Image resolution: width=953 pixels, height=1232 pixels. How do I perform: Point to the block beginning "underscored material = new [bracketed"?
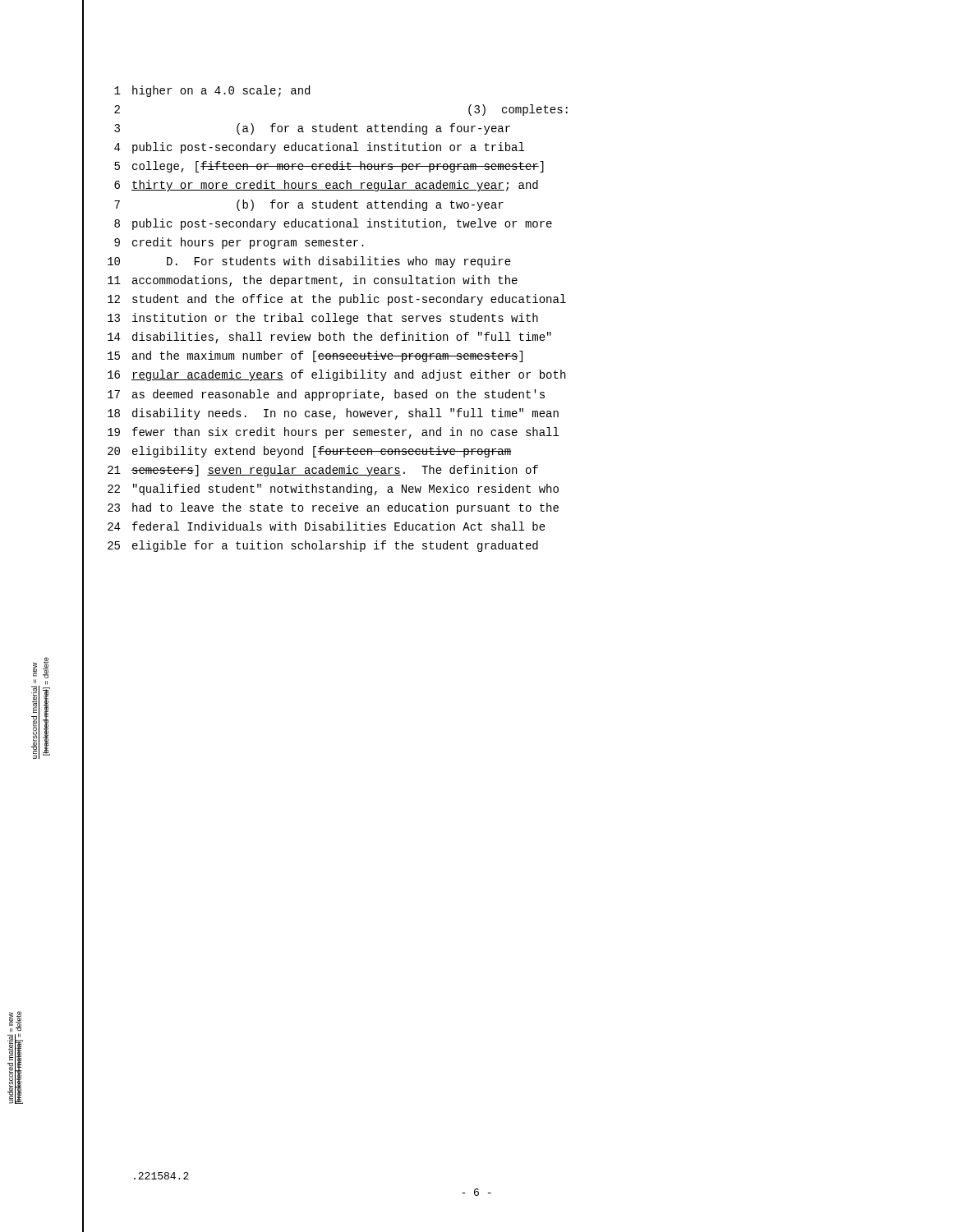click(x=15, y=1058)
